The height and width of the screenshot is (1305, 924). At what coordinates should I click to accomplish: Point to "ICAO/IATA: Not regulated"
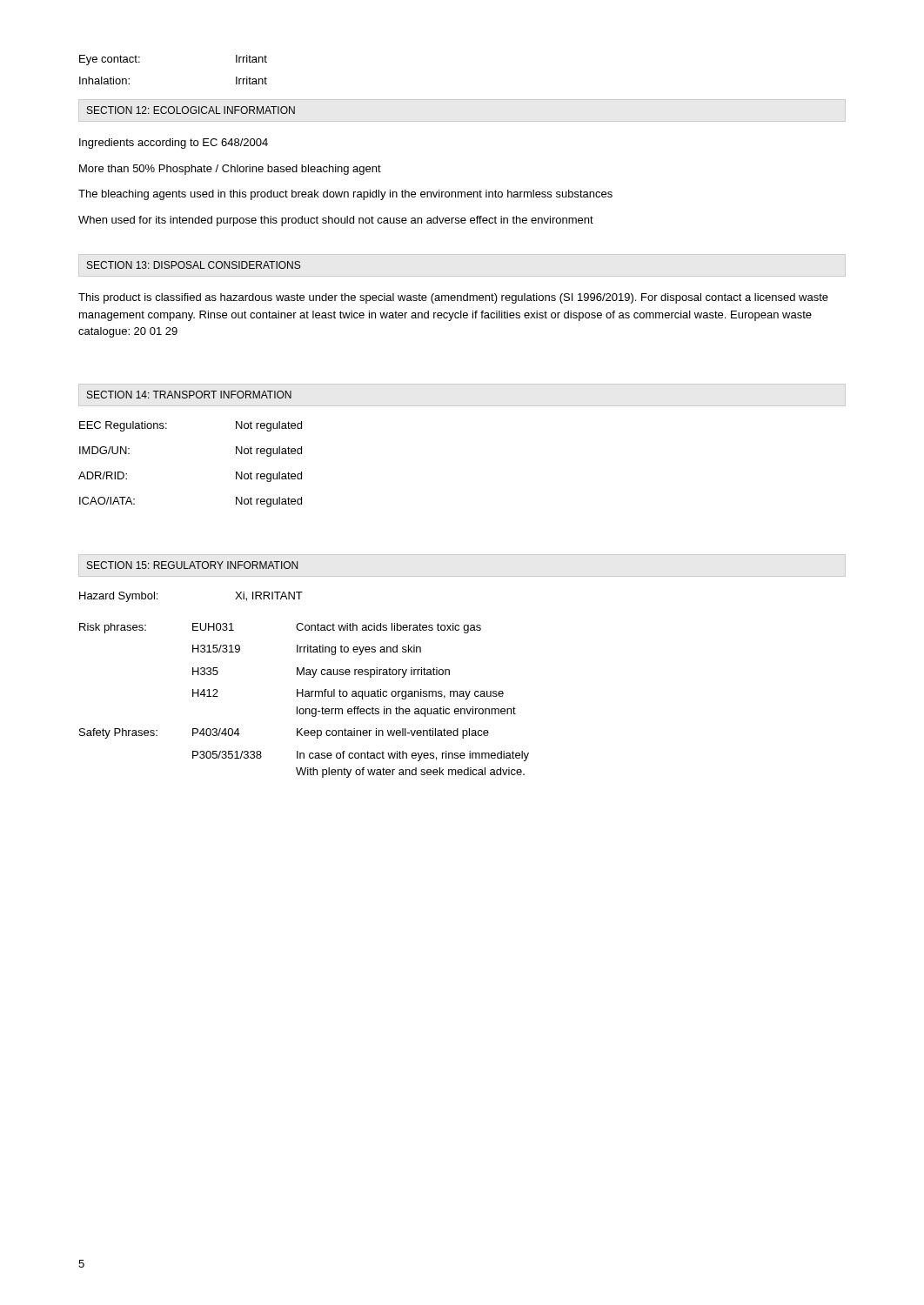[x=100, y=503]
